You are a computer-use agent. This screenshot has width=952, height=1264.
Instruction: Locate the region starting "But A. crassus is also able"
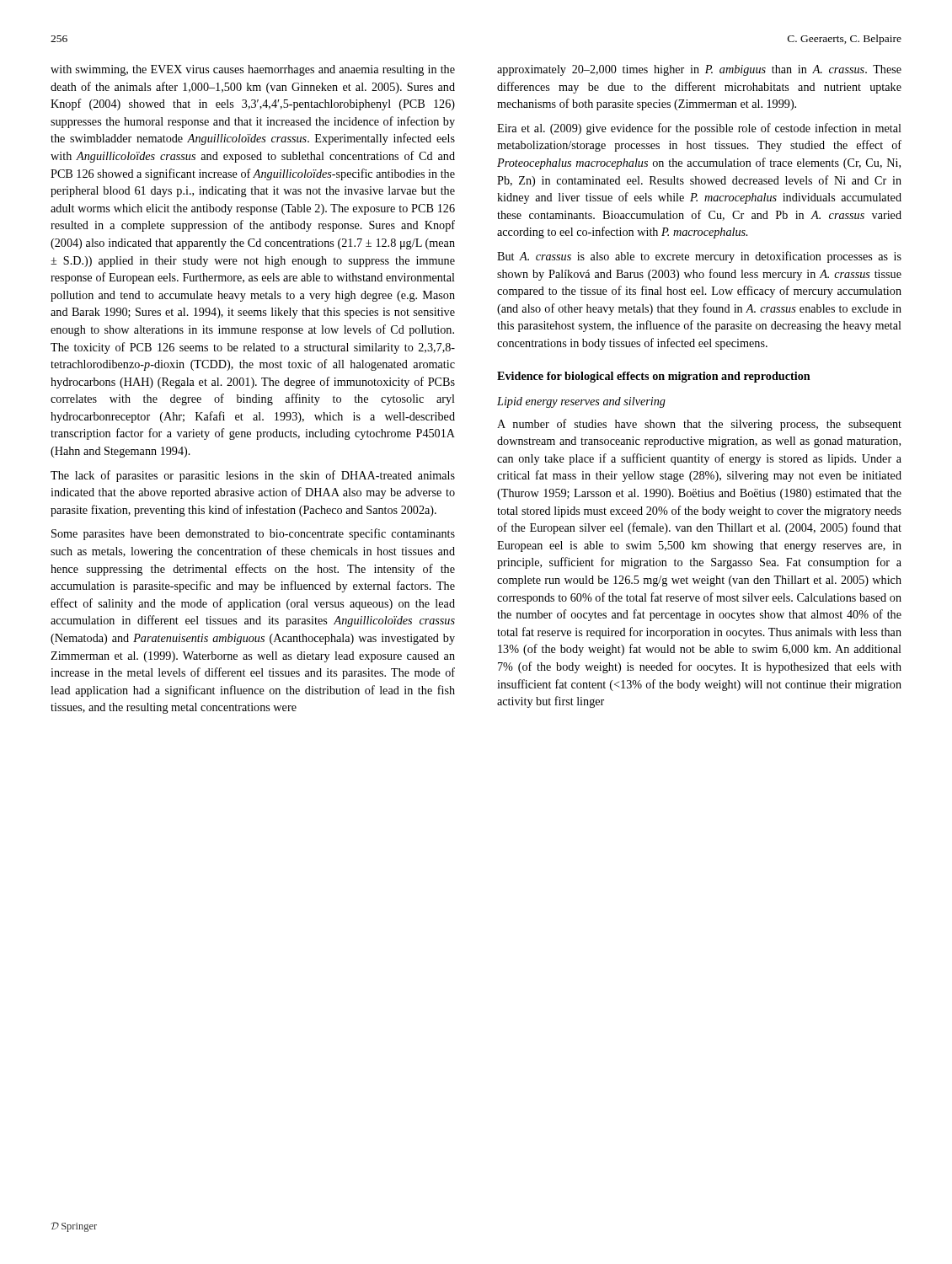click(x=699, y=300)
